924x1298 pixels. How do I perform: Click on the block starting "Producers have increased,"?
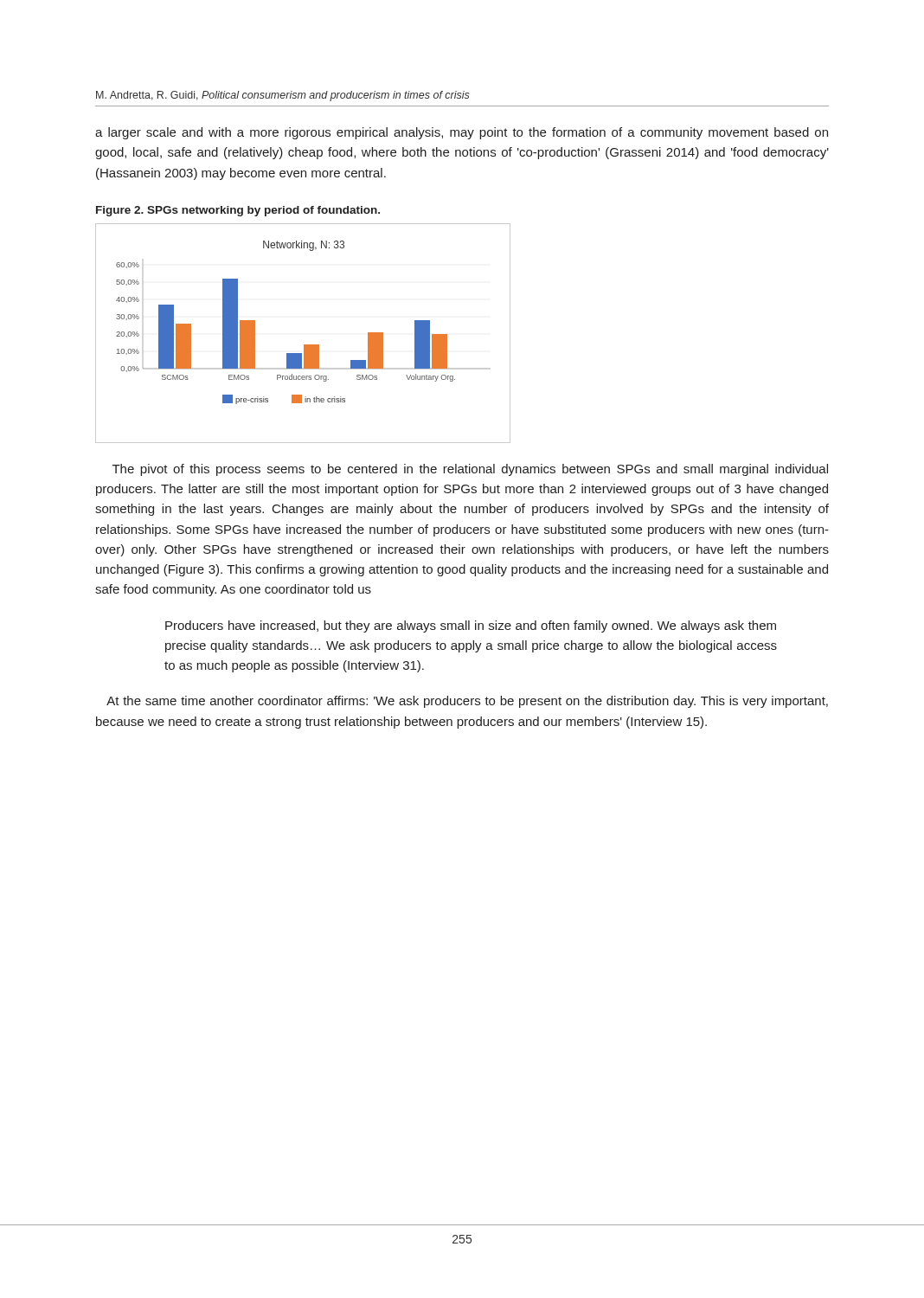point(471,645)
